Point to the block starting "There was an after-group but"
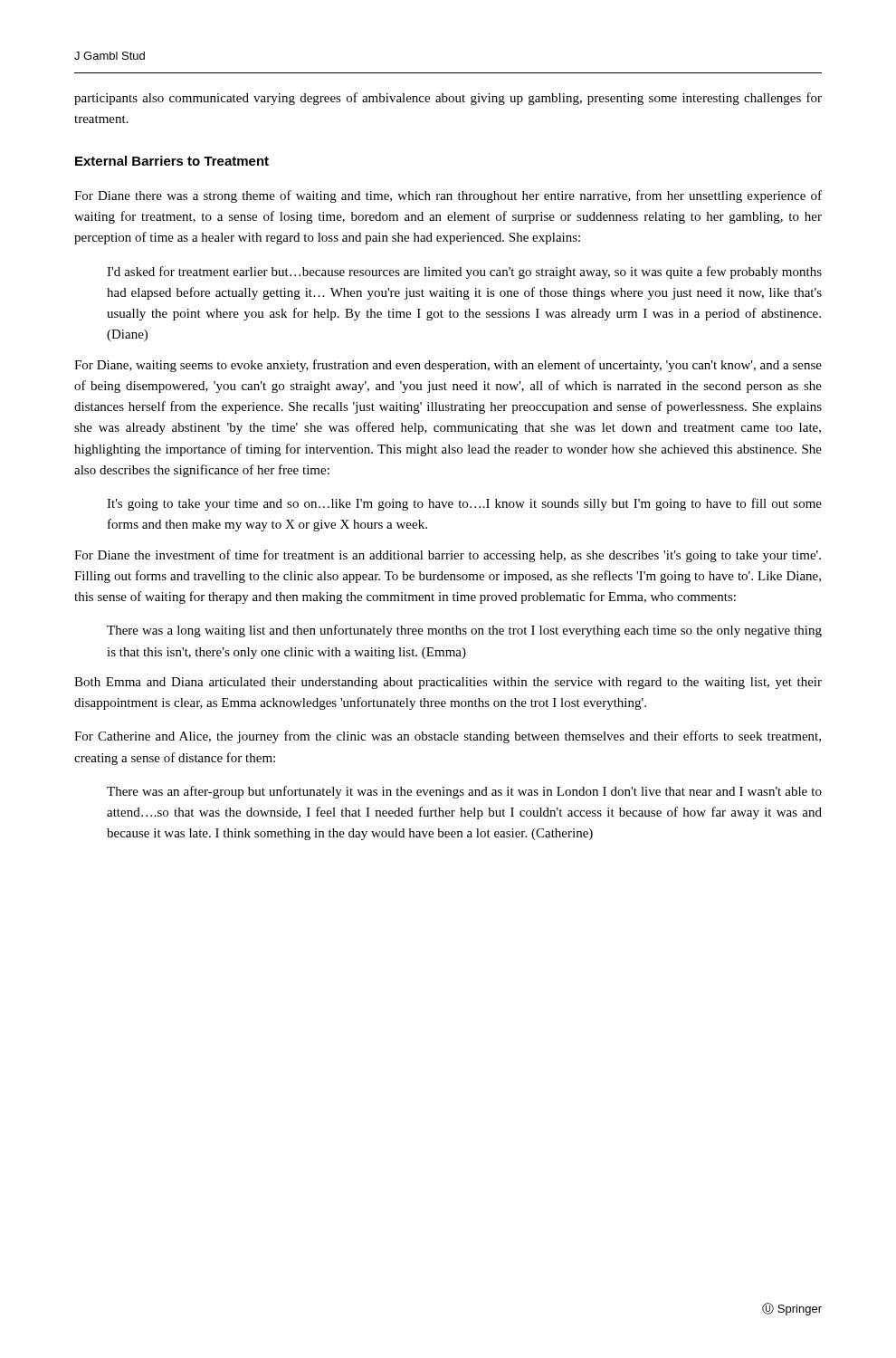Image resolution: width=896 pixels, height=1358 pixels. [464, 812]
